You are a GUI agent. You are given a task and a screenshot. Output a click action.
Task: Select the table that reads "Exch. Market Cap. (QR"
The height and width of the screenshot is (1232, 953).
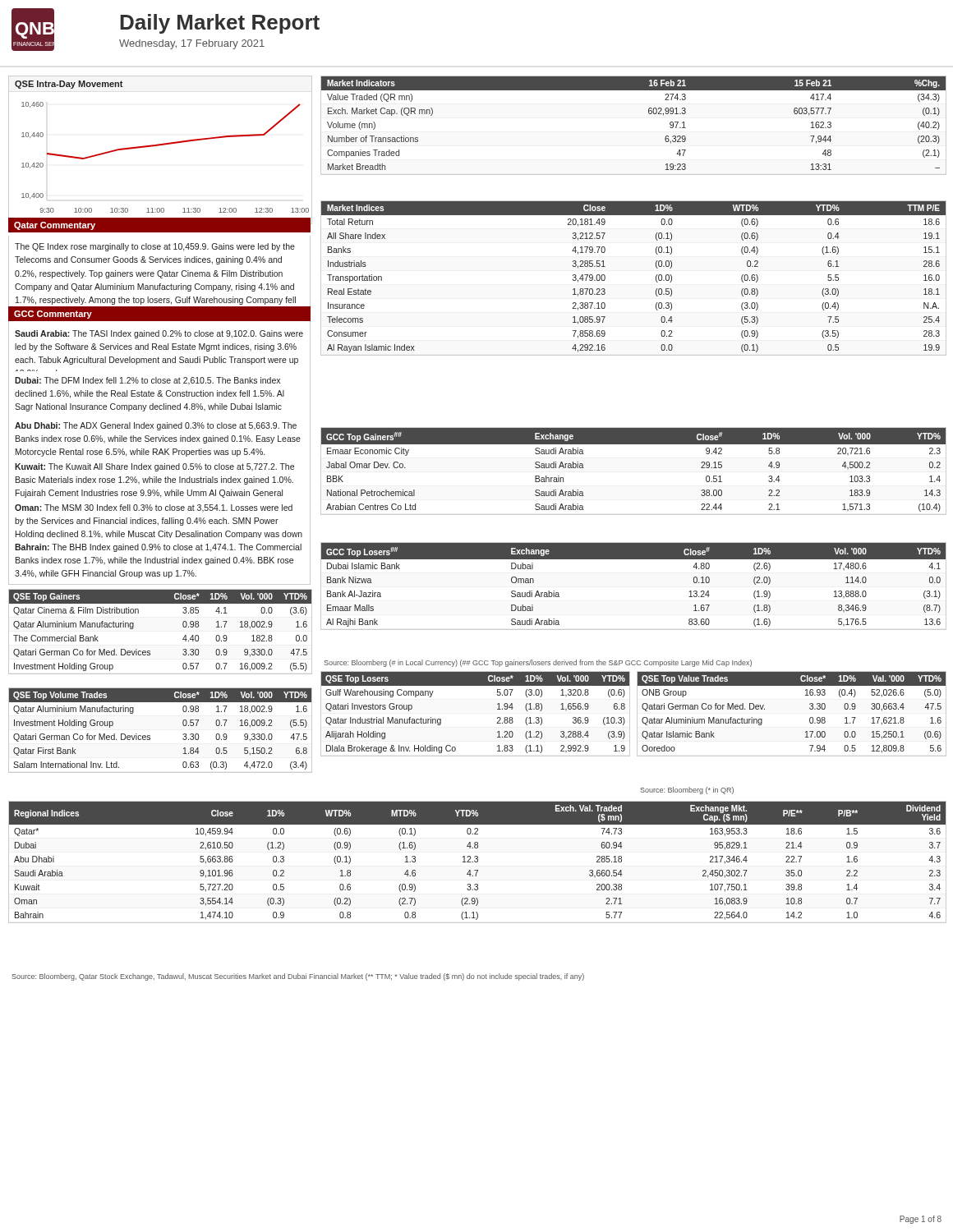[x=633, y=125]
